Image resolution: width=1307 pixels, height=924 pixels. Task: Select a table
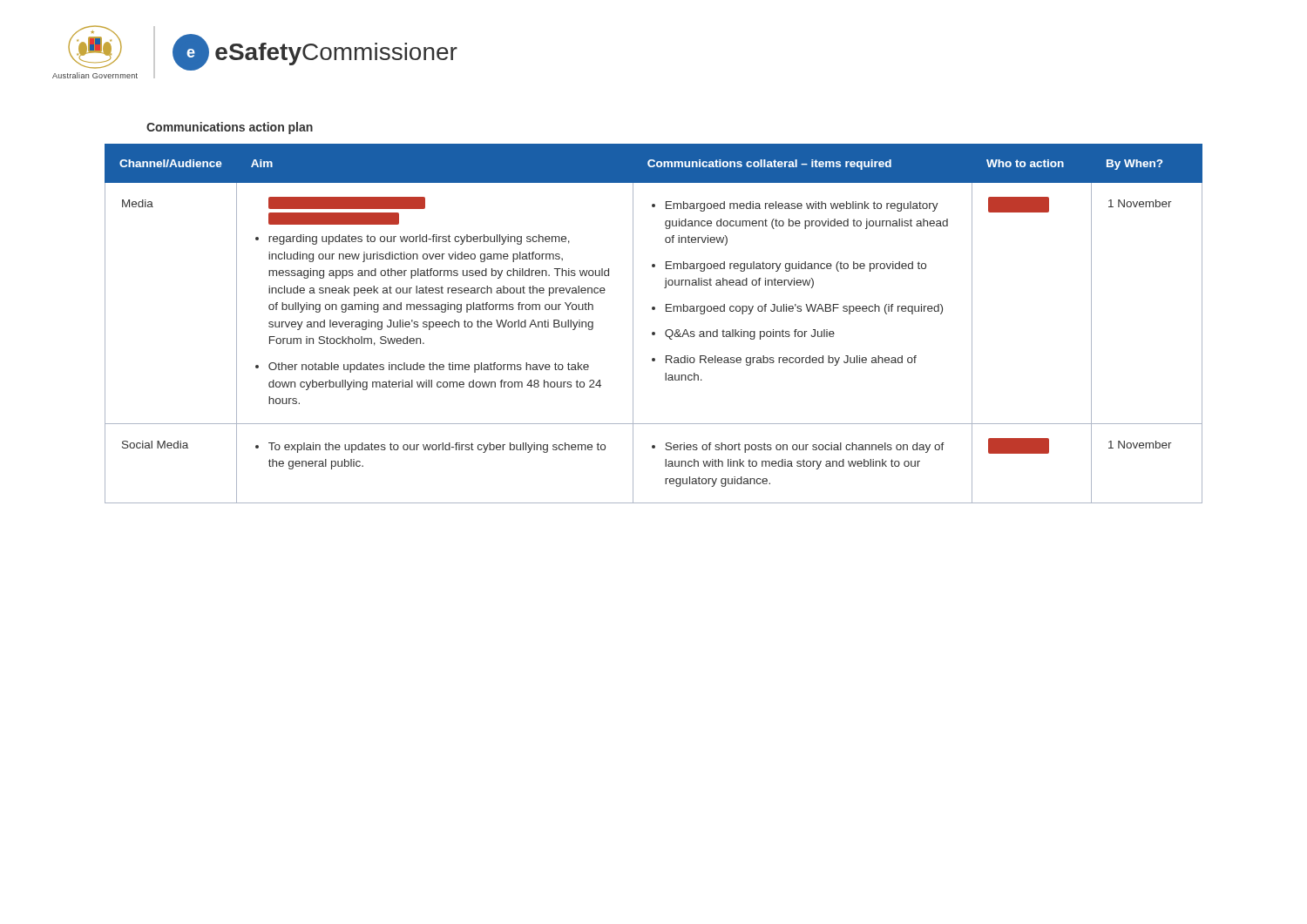coord(654,324)
